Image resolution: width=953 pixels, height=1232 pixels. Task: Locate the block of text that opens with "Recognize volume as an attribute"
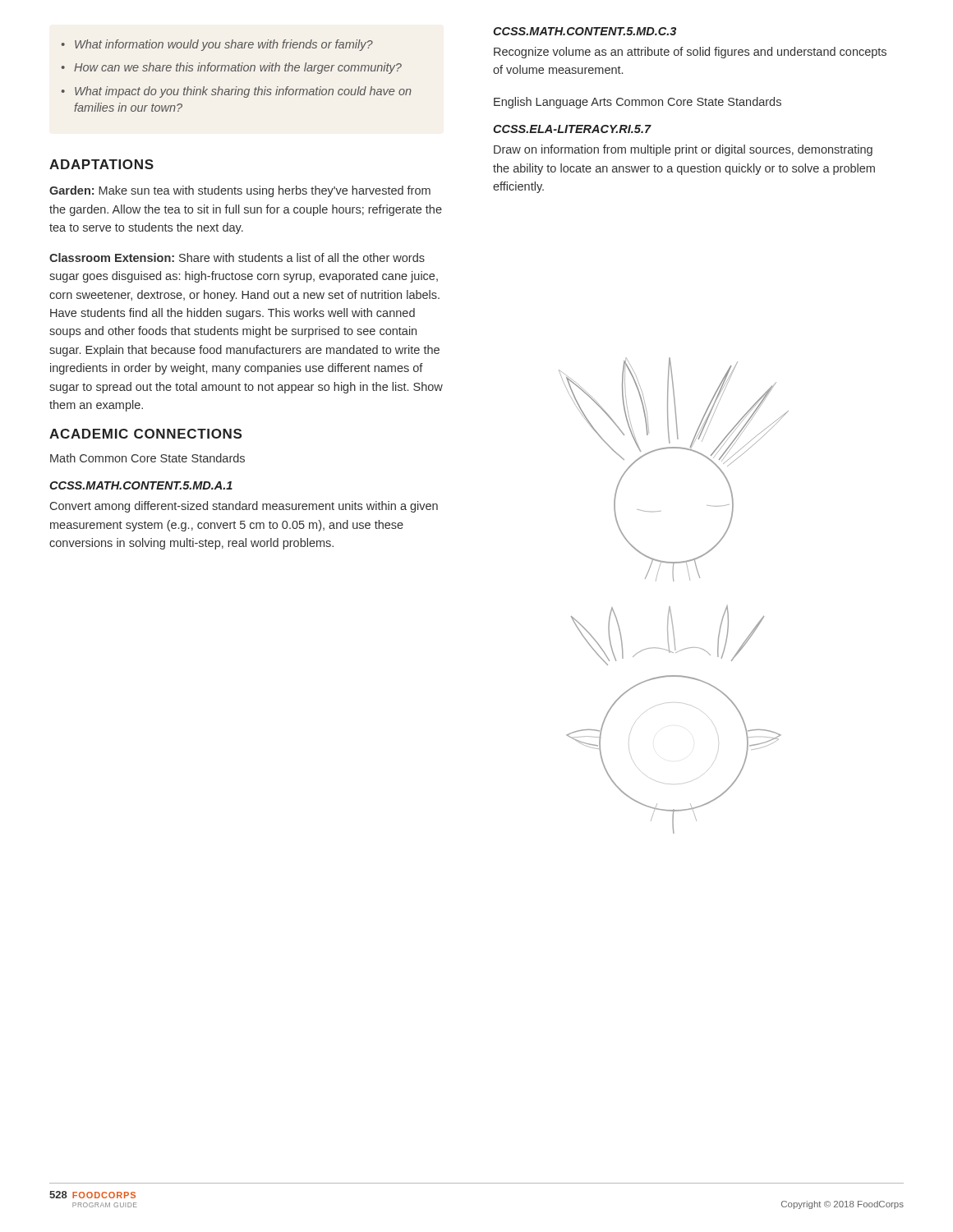[690, 61]
